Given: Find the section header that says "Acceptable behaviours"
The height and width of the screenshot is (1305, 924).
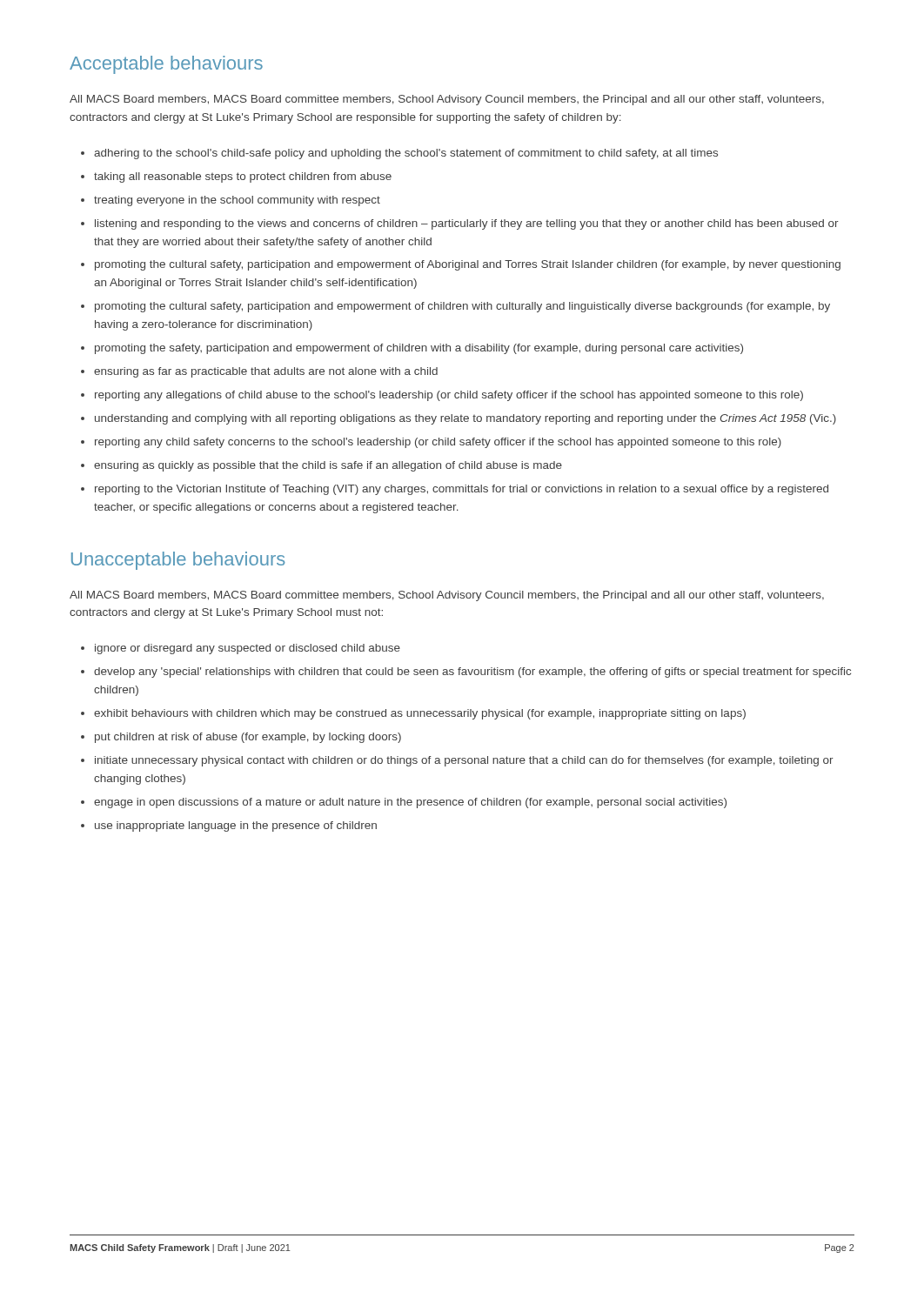Looking at the screenshot, I should click(166, 65).
